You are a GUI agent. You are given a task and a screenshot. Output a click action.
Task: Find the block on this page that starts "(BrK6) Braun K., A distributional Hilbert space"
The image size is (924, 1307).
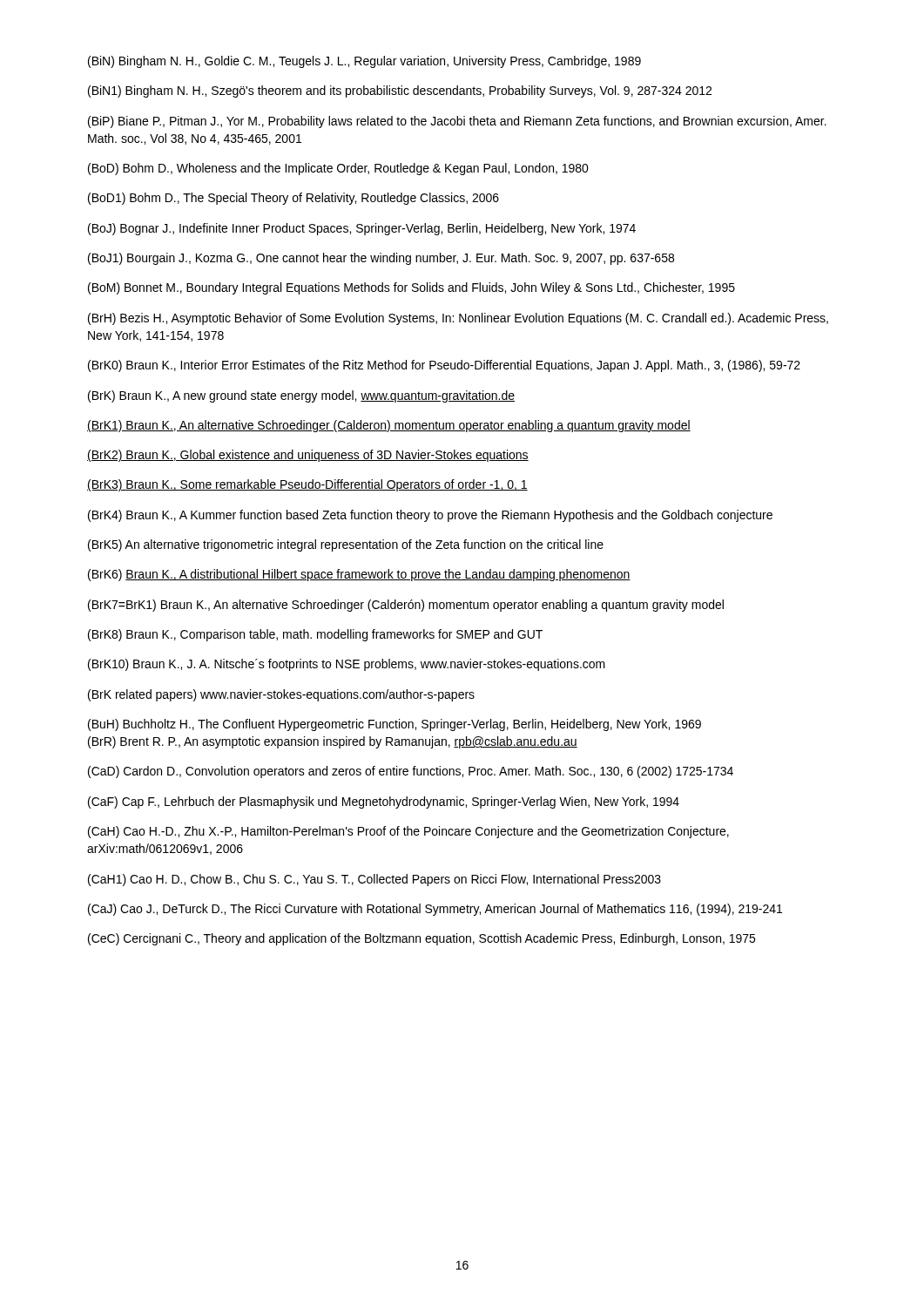359,574
